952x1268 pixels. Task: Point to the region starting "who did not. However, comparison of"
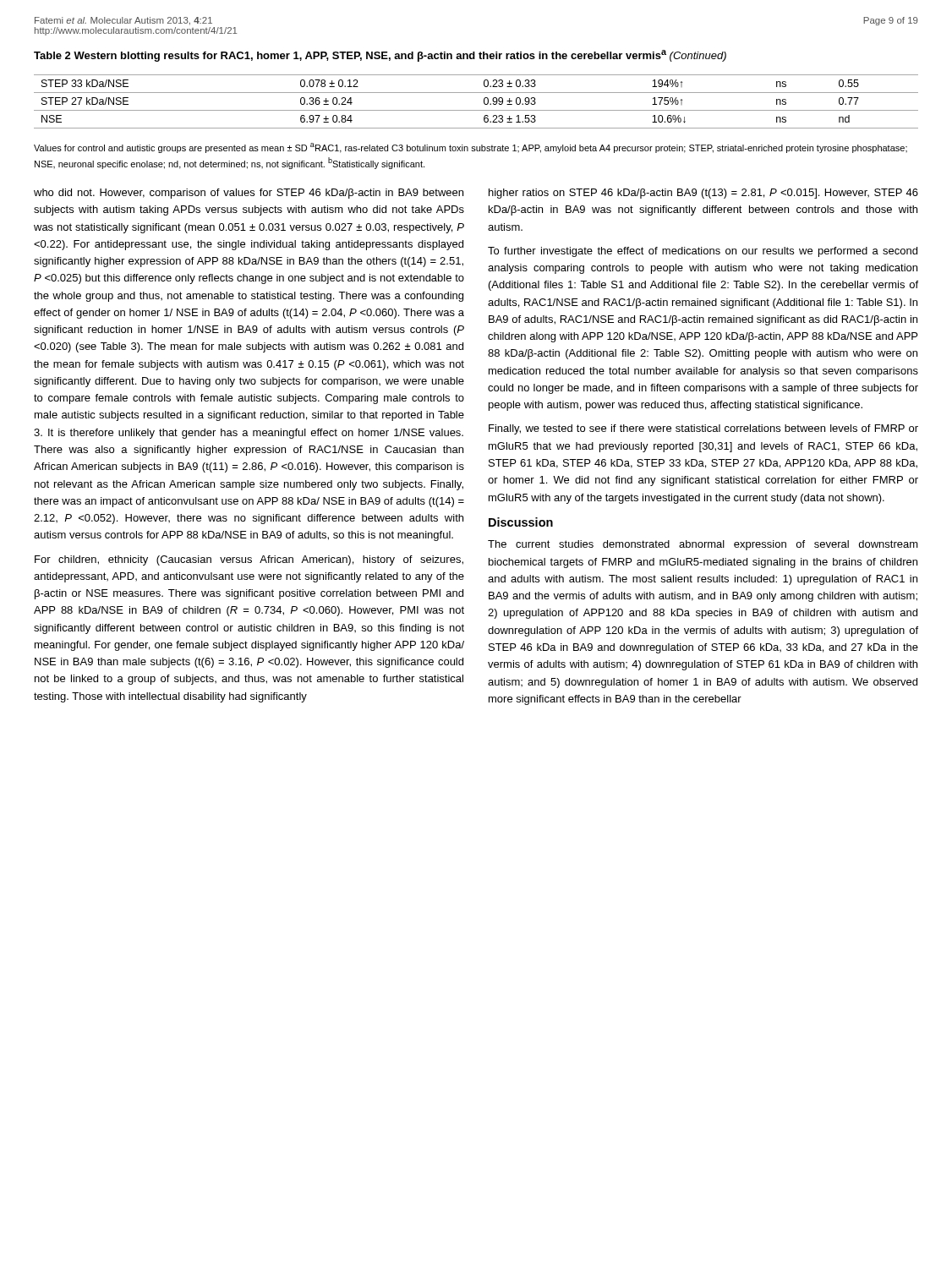[249, 445]
